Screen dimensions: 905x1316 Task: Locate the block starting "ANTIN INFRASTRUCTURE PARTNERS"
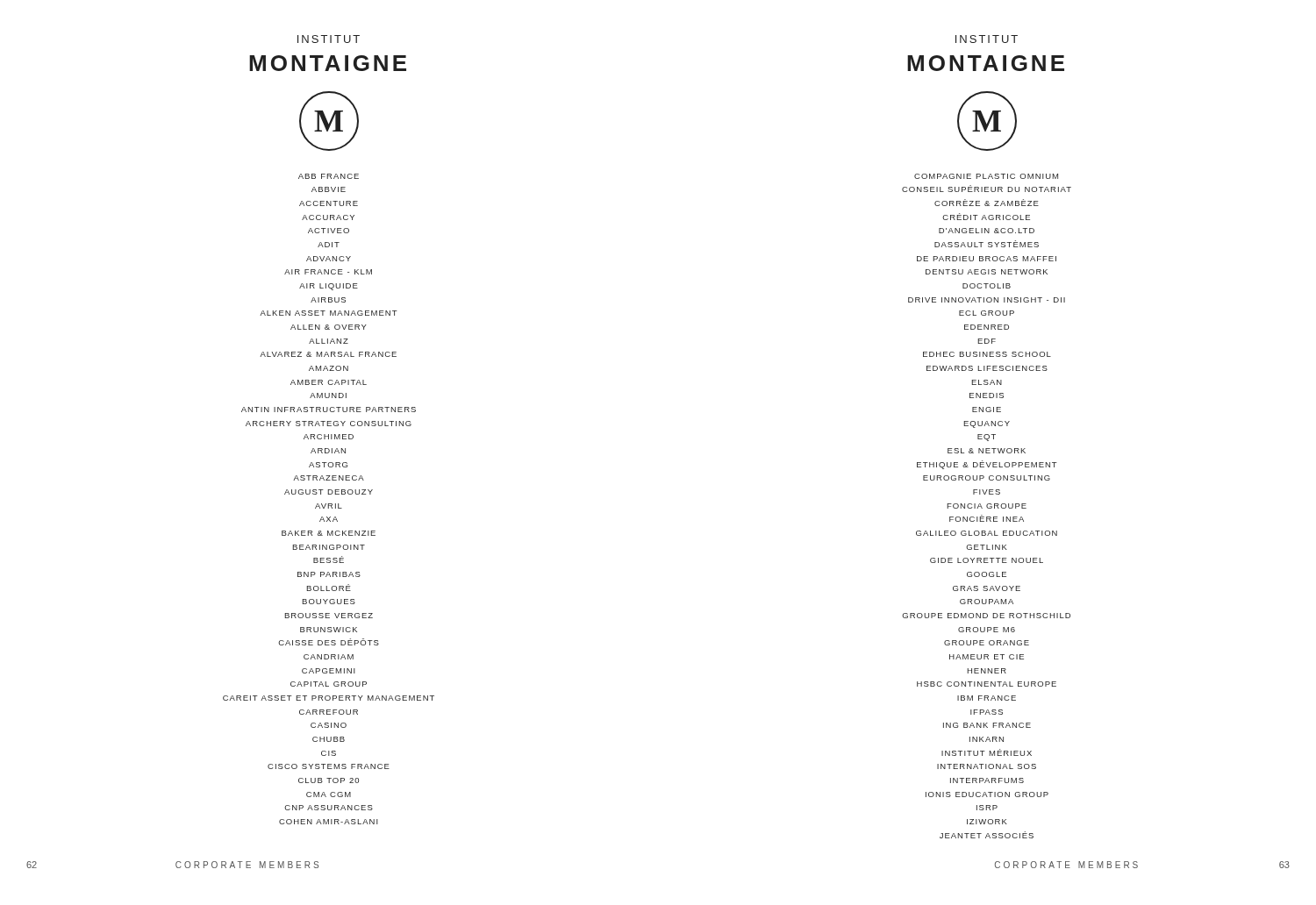click(329, 409)
